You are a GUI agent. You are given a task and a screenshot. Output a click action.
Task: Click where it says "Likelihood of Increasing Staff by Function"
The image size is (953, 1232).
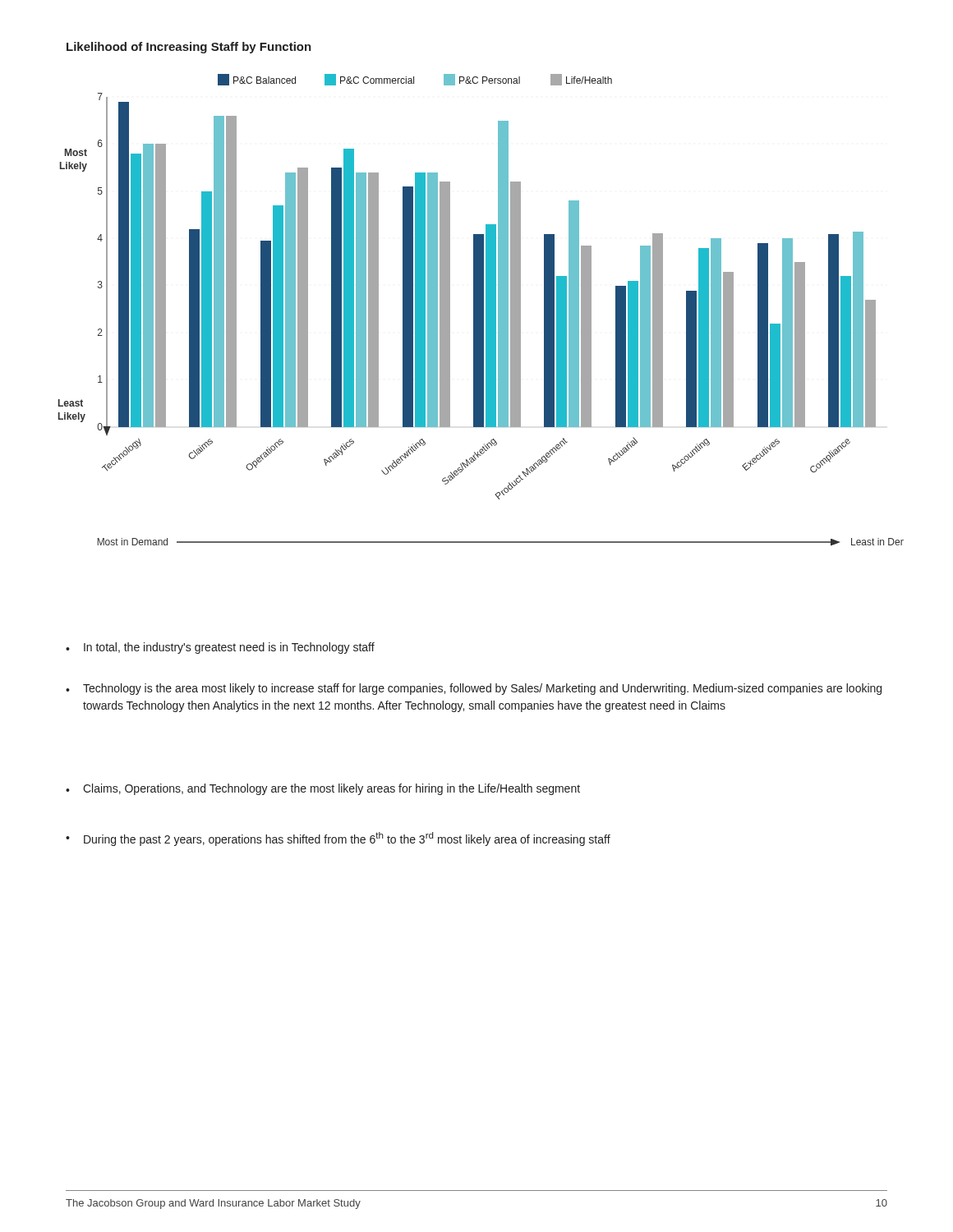pos(189,46)
